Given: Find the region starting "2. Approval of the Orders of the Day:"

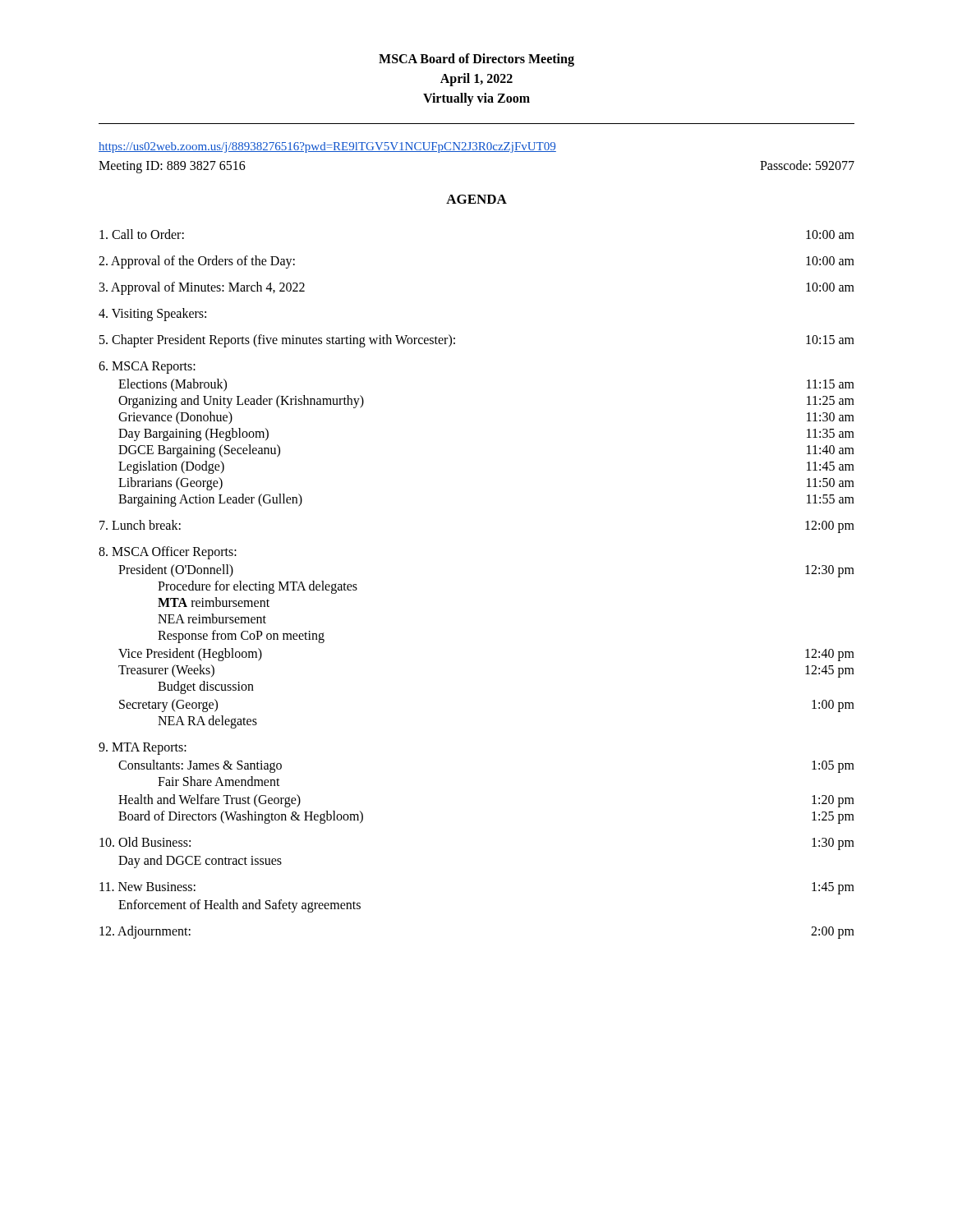Looking at the screenshot, I should 191,262.
